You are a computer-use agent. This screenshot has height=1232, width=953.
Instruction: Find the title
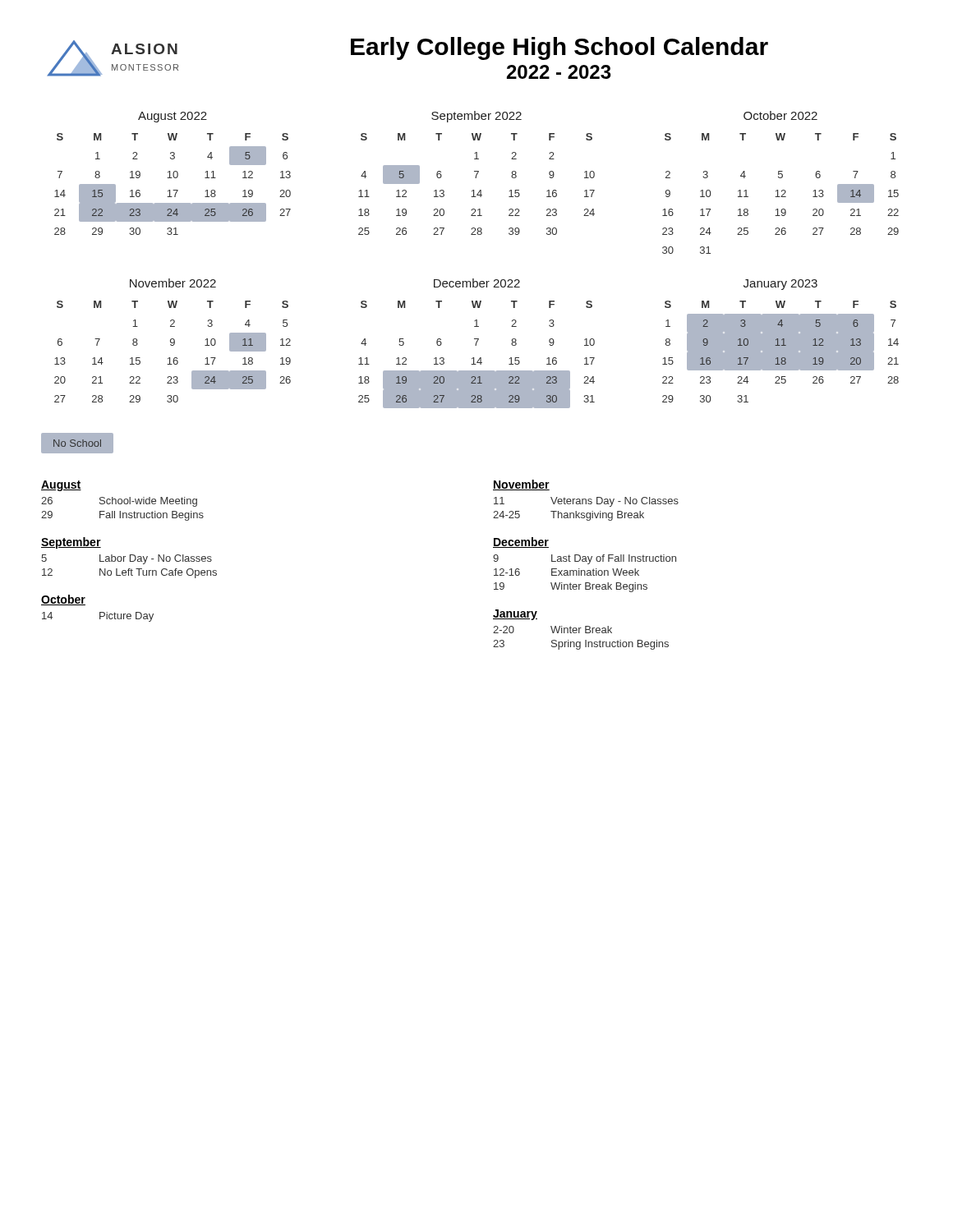[x=559, y=58]
